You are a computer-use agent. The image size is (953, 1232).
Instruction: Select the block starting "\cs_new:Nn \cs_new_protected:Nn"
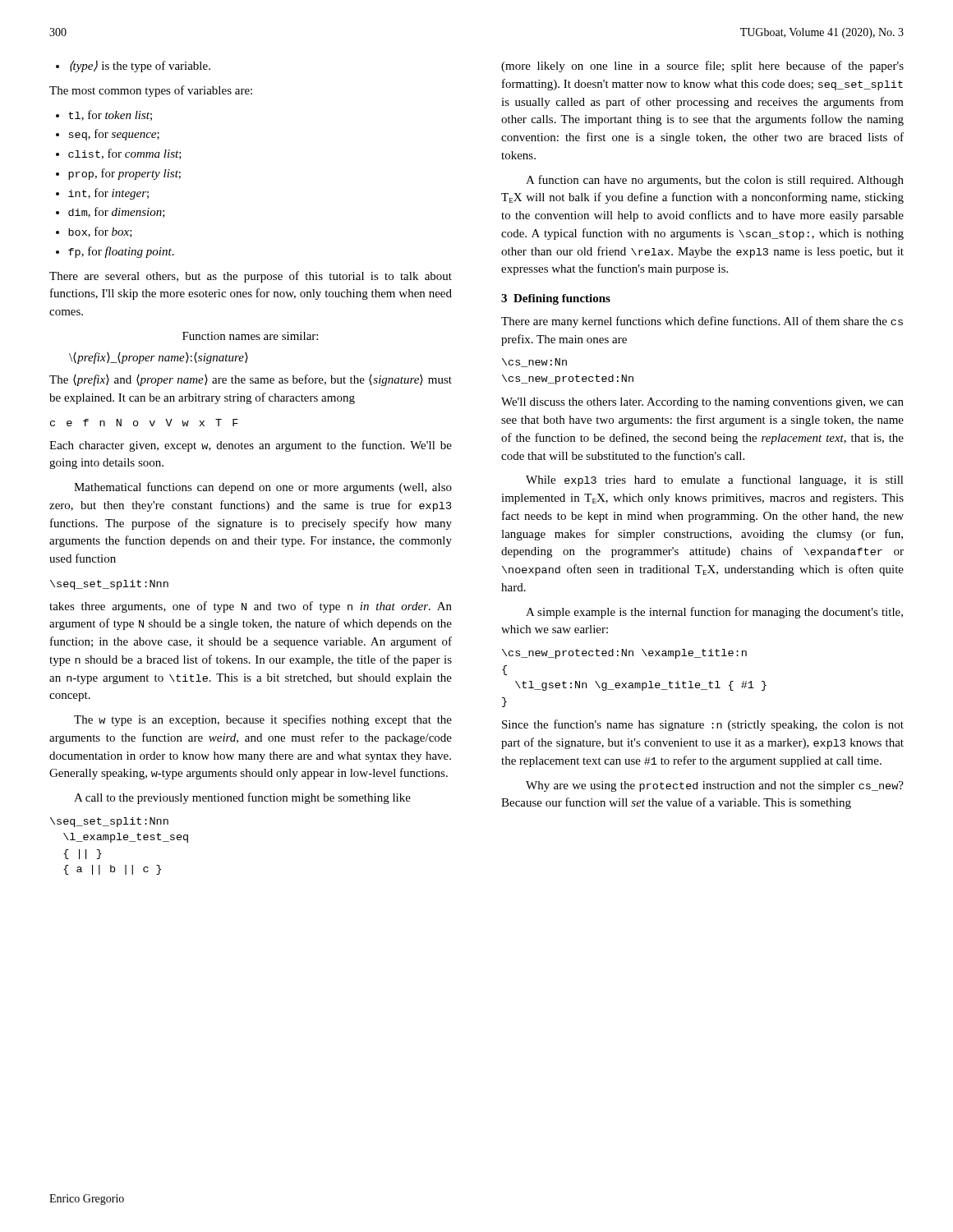pyautogui.click(x=568, y=371)
